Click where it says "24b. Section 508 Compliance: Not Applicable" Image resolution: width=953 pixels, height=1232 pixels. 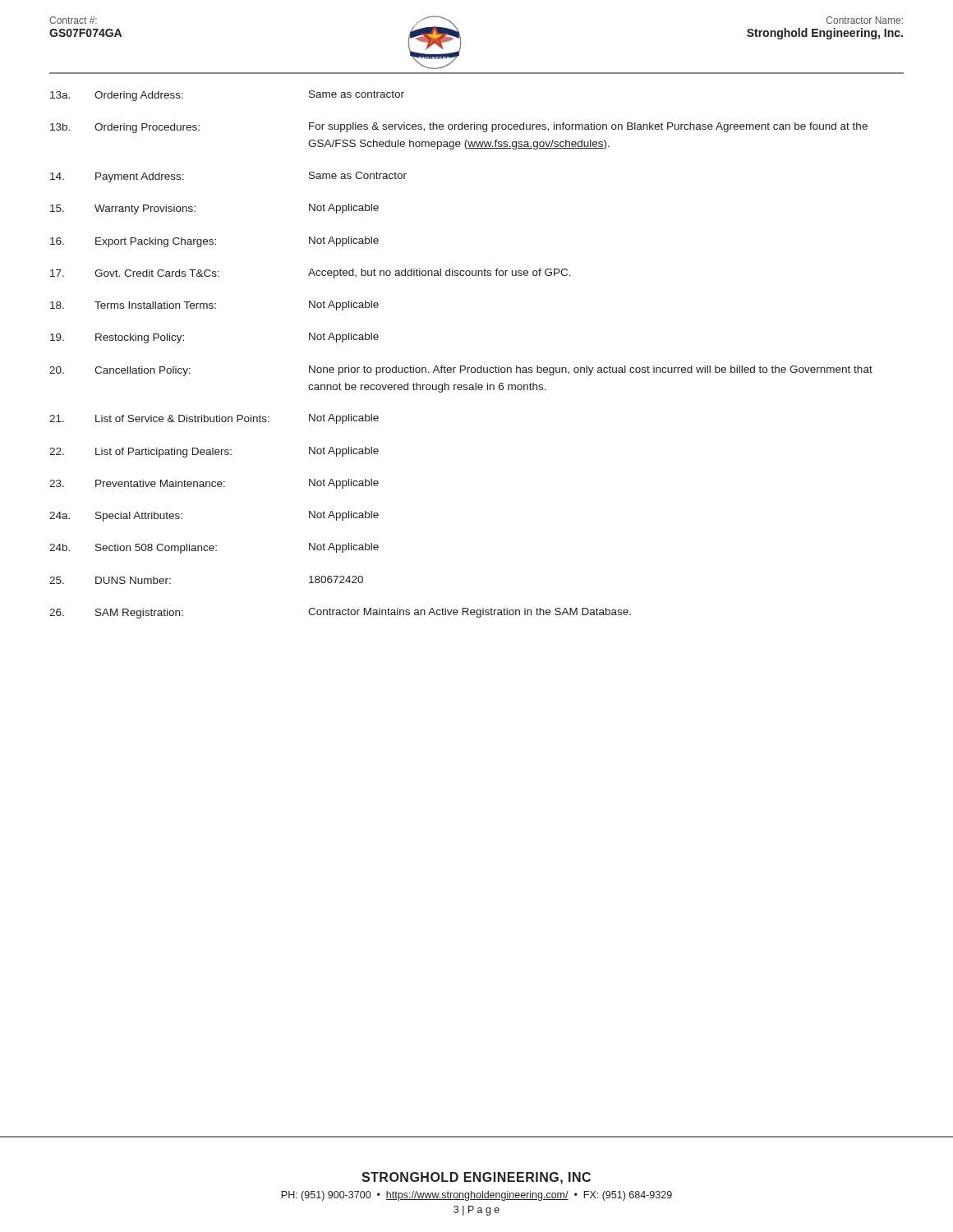pos(214,548)
